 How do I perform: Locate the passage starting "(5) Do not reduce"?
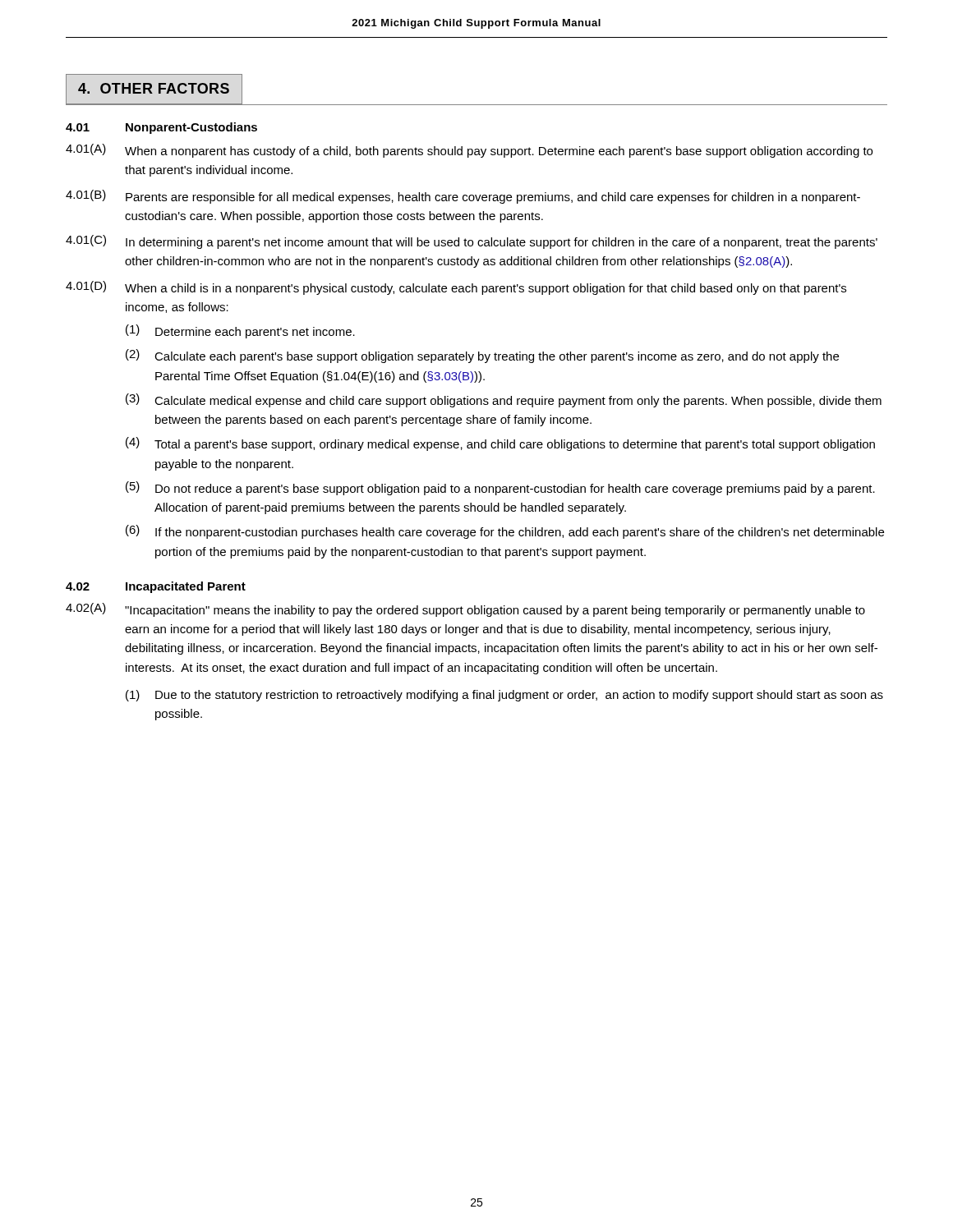coord(506,498)
